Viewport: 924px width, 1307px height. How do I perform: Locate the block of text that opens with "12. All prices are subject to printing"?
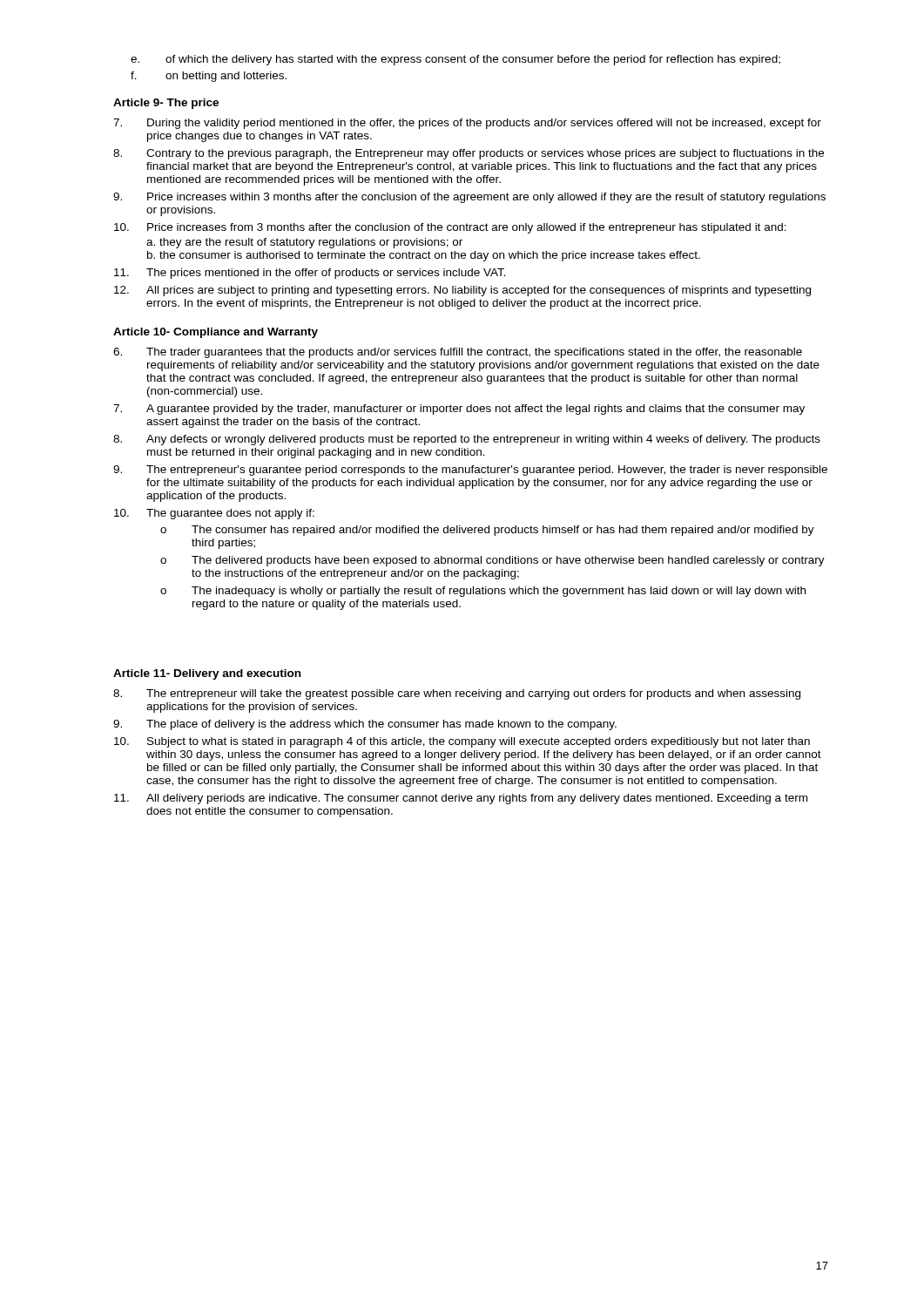(471, 296)
